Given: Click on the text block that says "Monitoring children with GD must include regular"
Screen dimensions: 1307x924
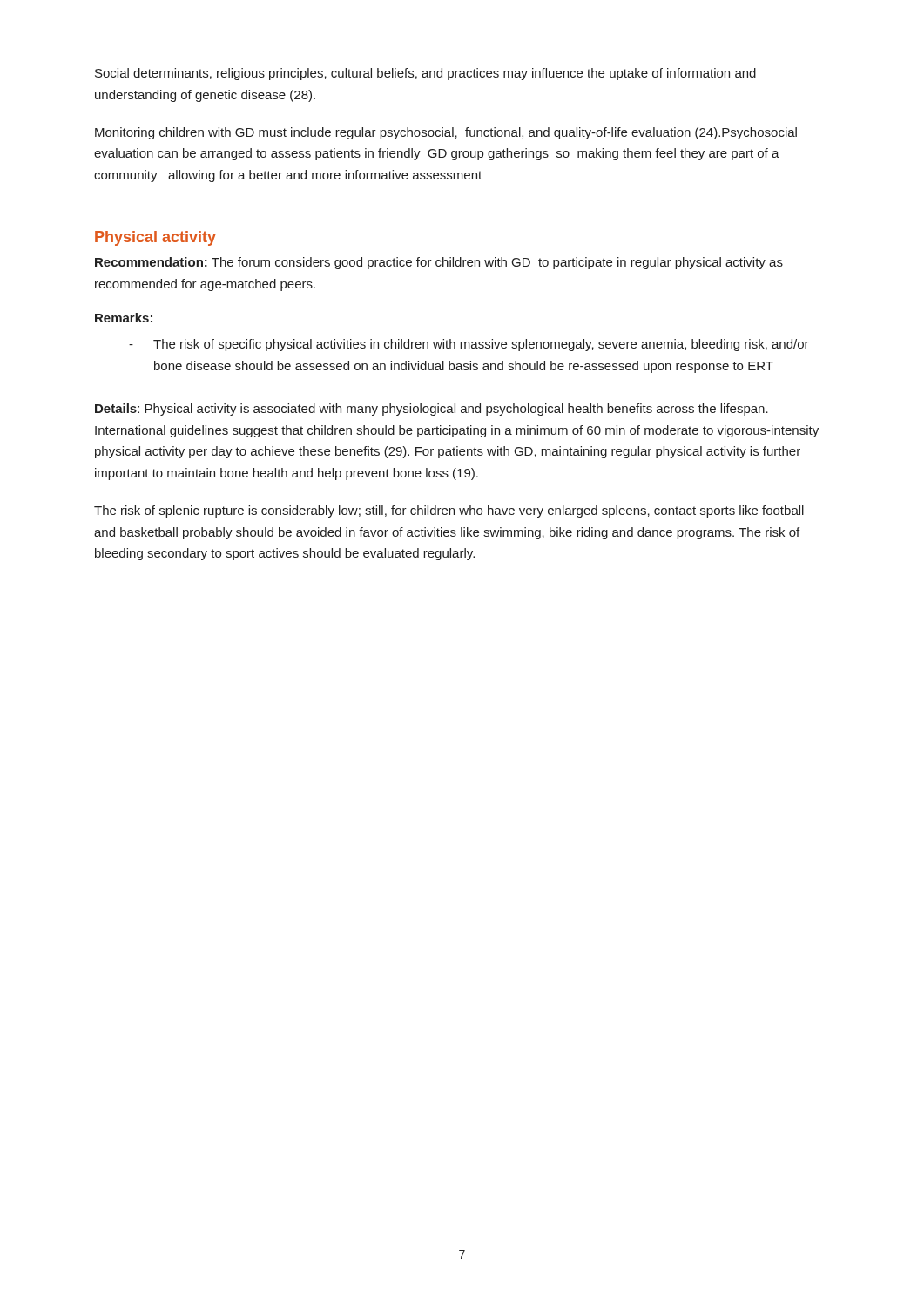Looking at the screenshot, I should (446, 153).
